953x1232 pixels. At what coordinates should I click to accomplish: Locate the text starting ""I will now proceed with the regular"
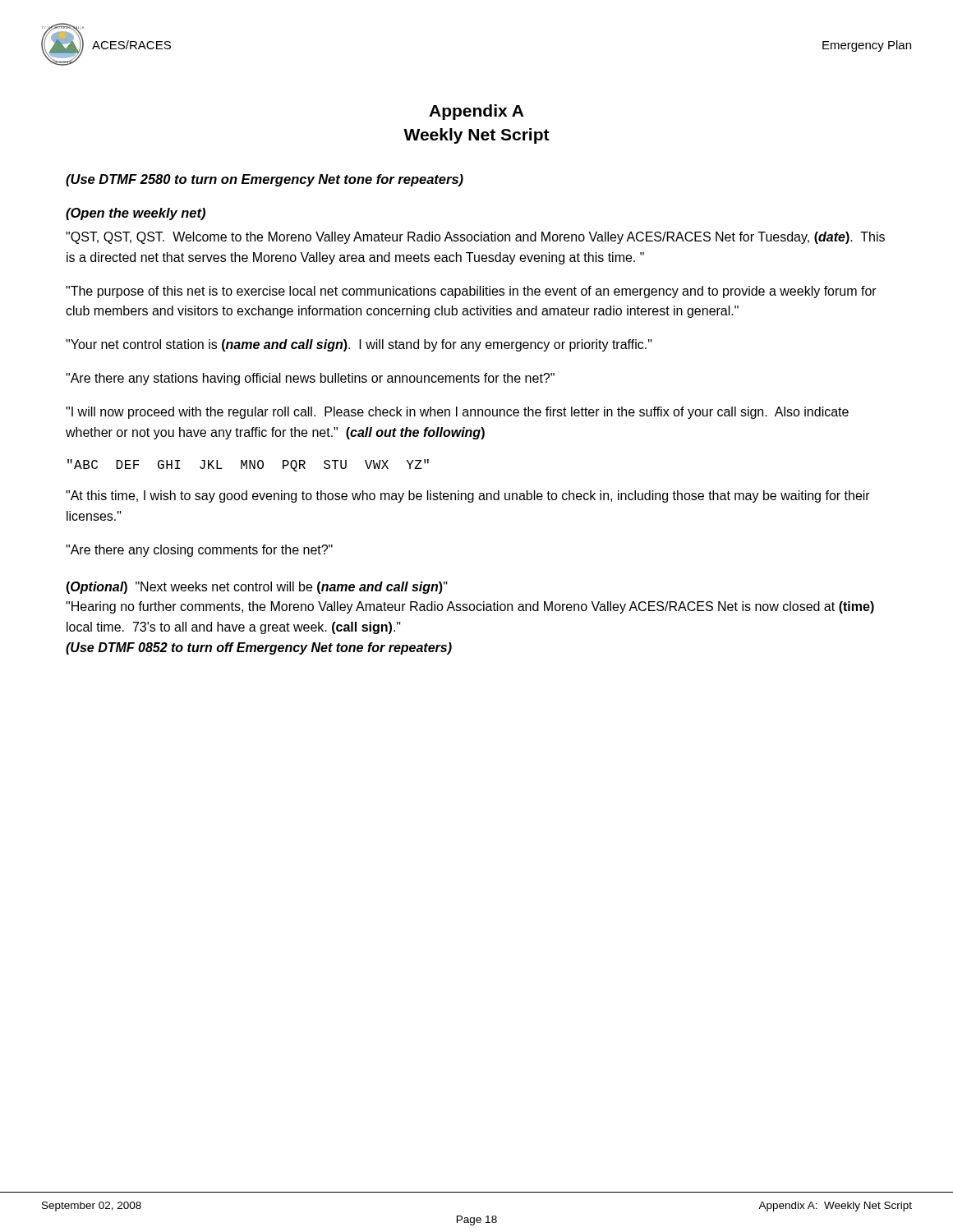click(x=457, y=422)
